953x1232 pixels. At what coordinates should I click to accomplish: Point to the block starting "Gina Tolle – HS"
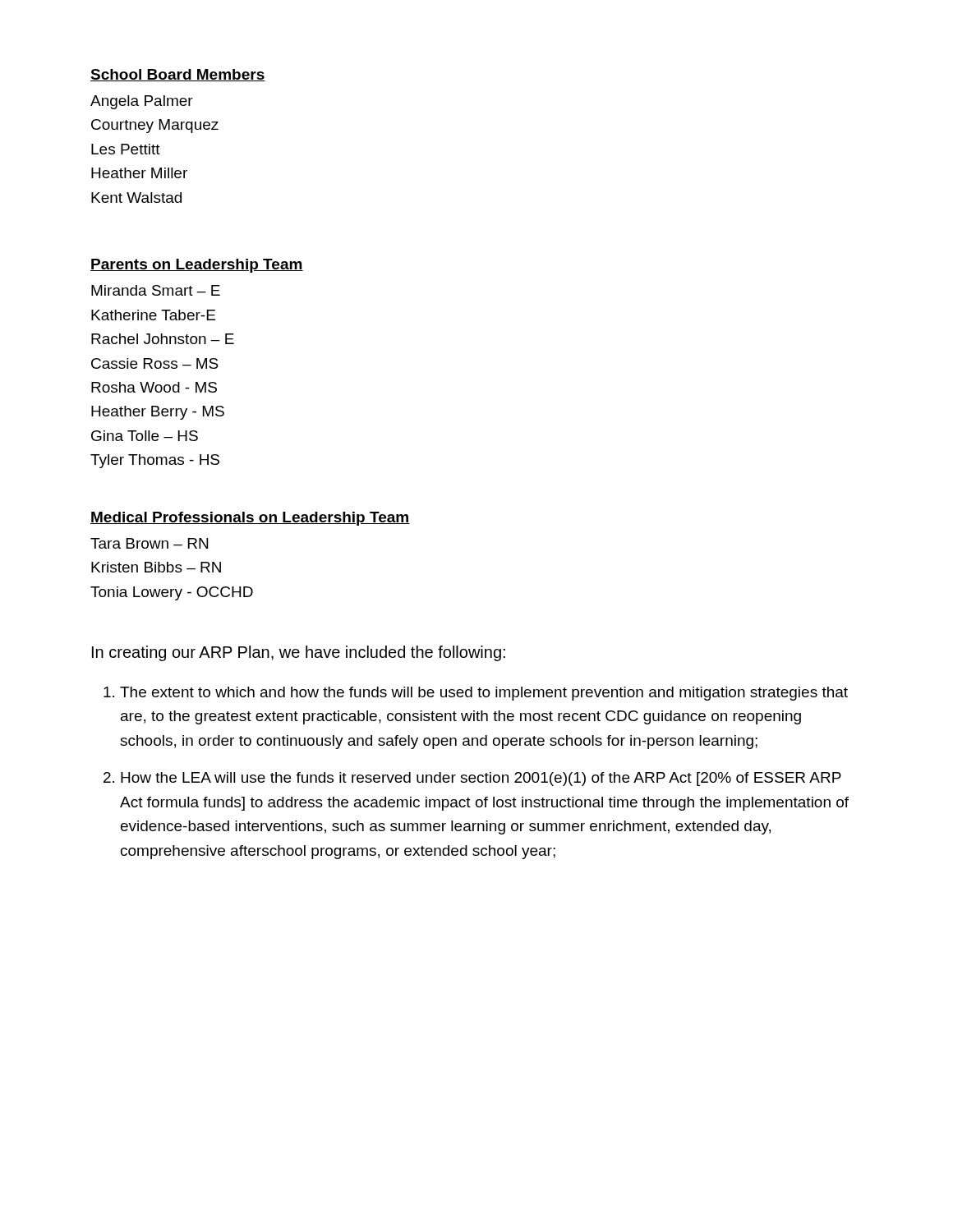click(x=145, y=436)
